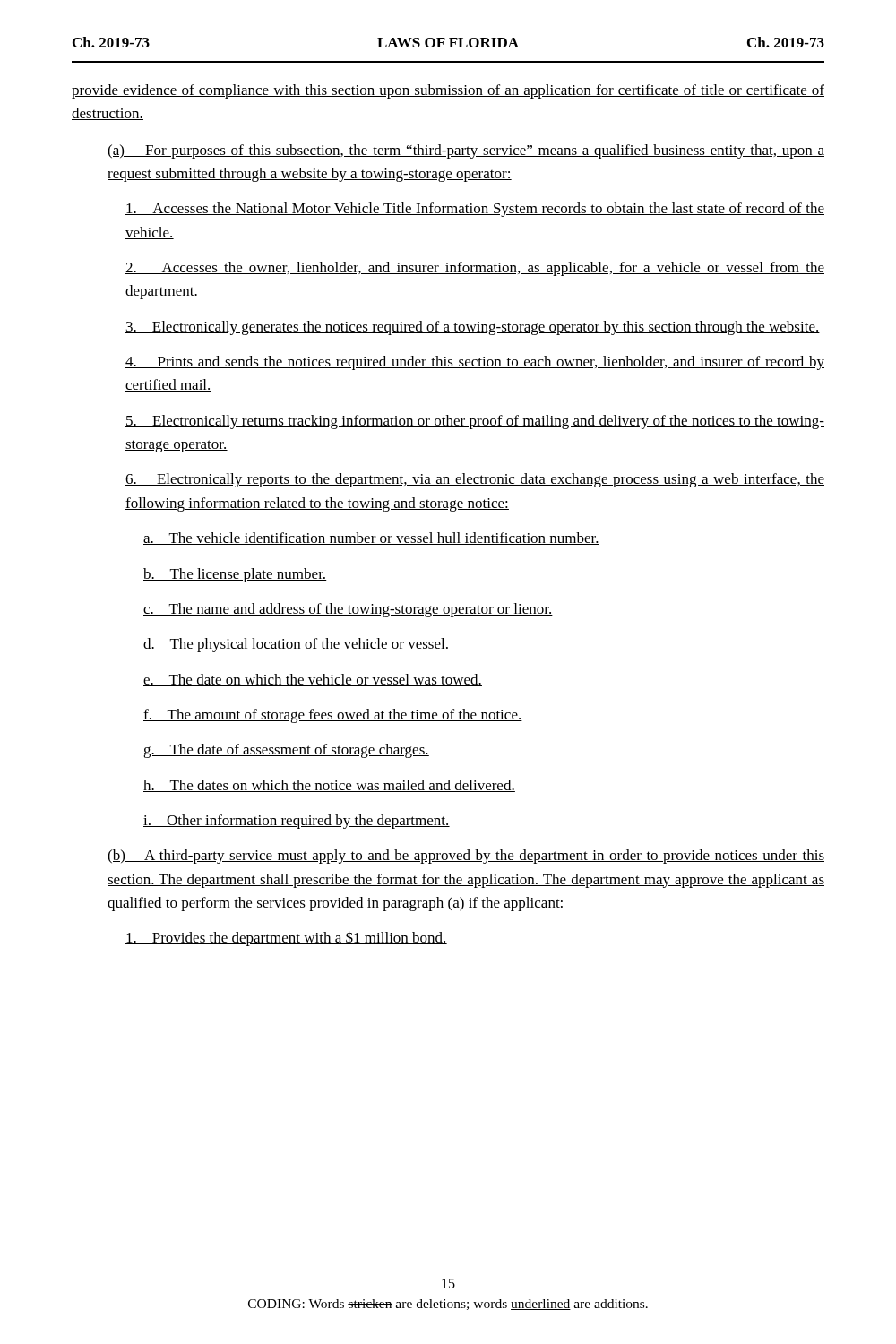Screen dimensions: 1344x896
Task: Navigate to the element starting "f. The amount of storage fees"
Action: (x=333, y=714)
